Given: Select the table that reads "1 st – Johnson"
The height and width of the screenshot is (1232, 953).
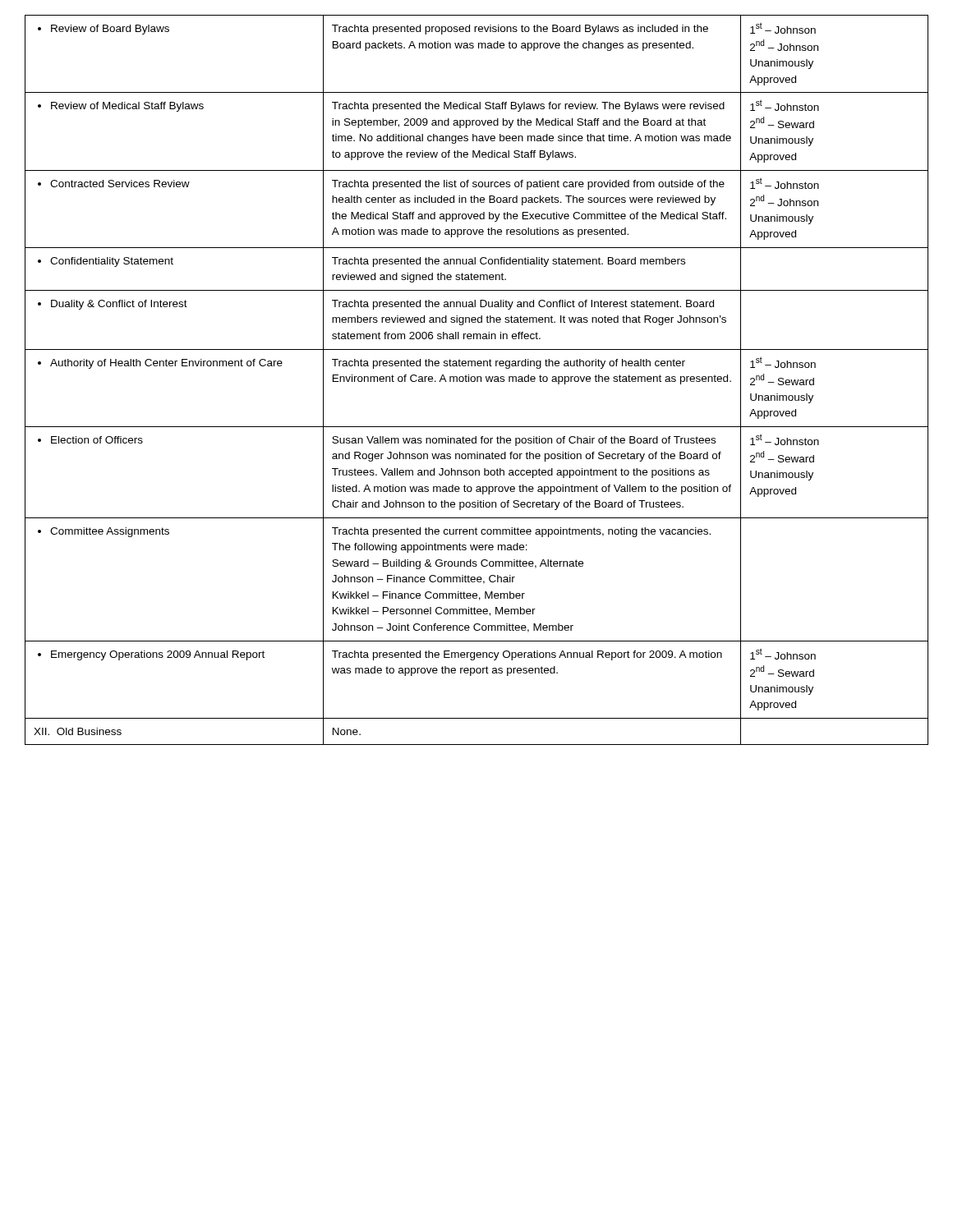Looking at the screenshot, I should coord(476,380).
